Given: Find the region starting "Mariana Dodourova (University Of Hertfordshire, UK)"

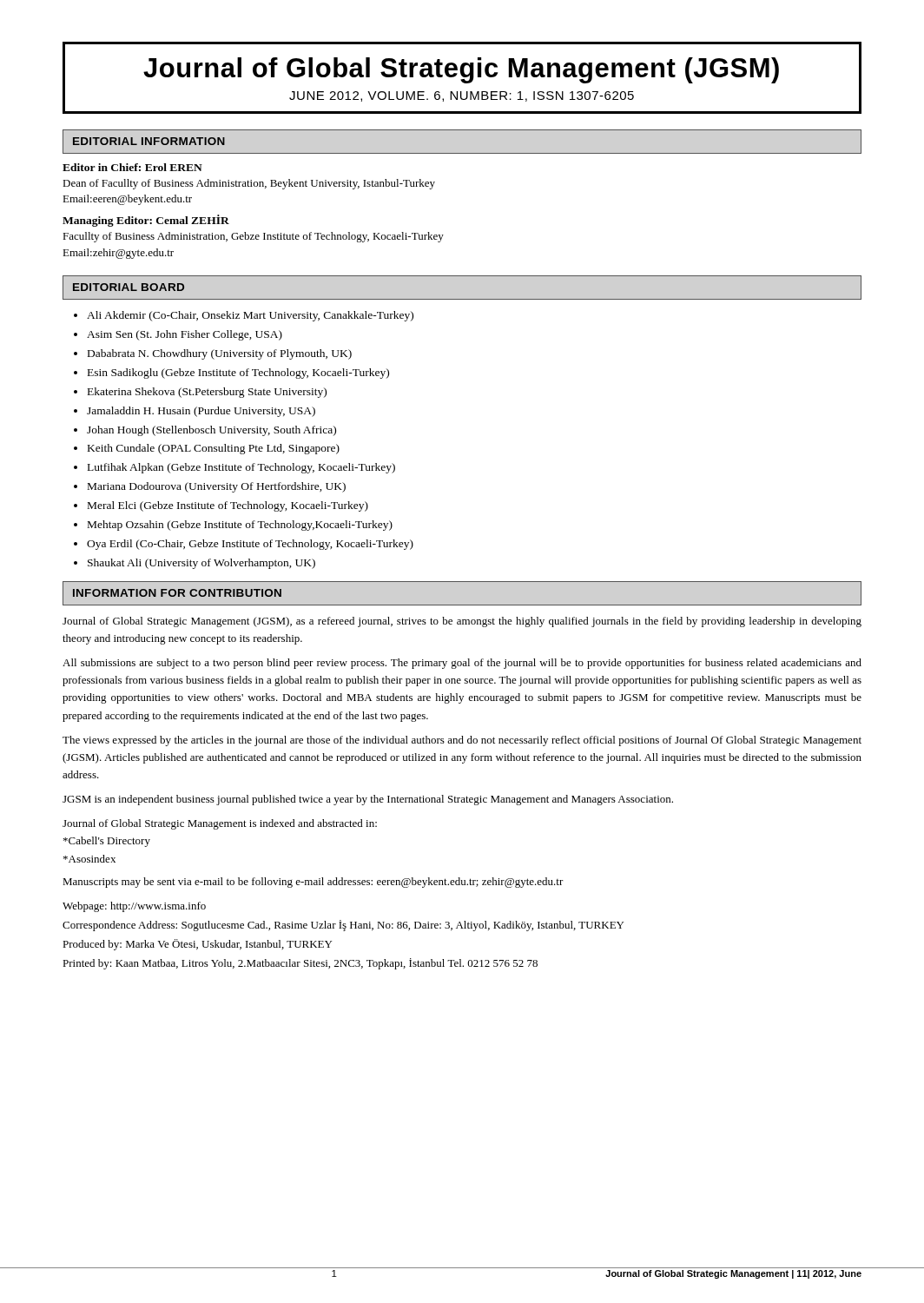Looking at the screenshot, I should [x=216, y=486].
